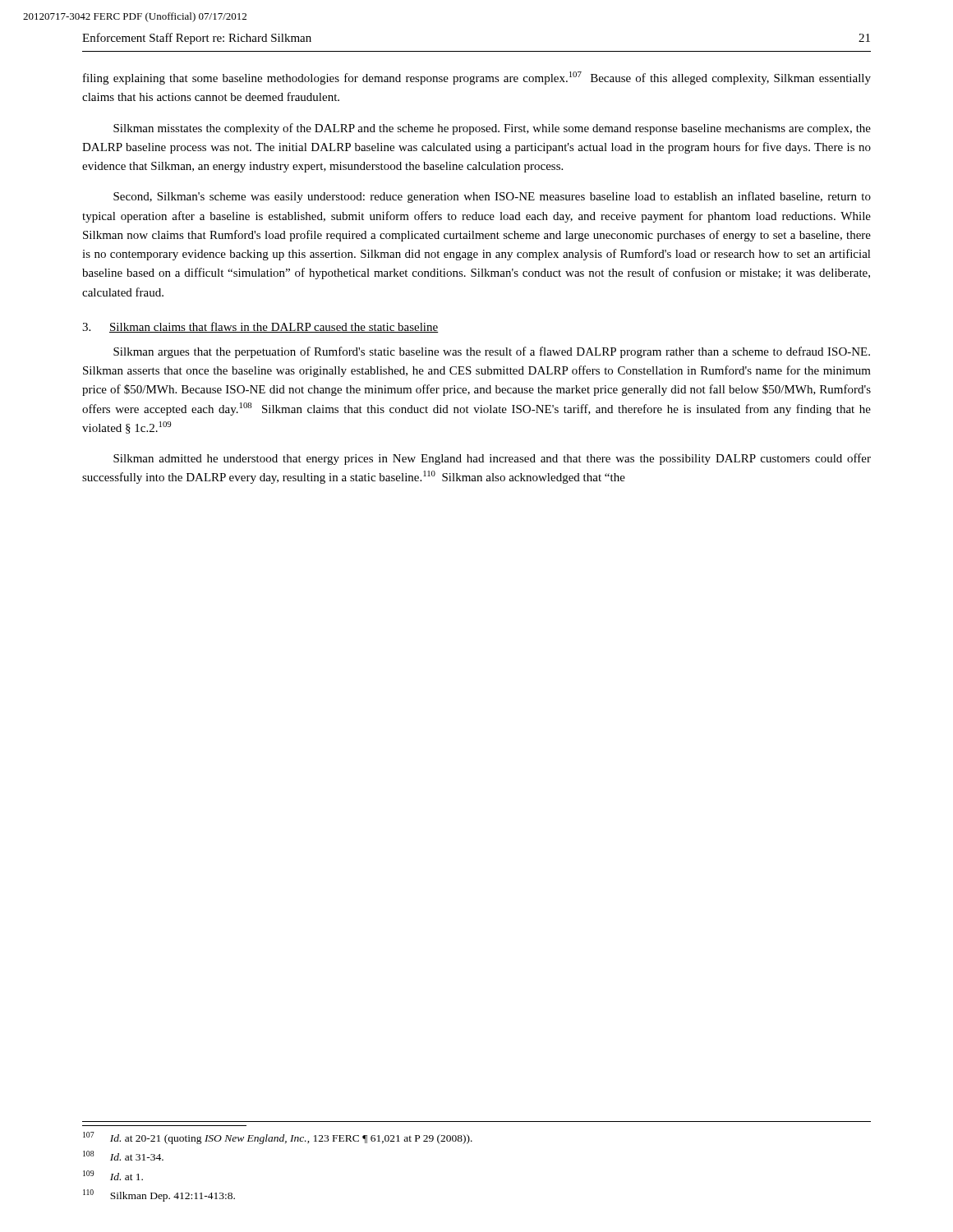The image size is (953, 1232).
Task: Point to the block beginning "Silkman argues that the perpetuation"
Action: [x=476, y=389]
